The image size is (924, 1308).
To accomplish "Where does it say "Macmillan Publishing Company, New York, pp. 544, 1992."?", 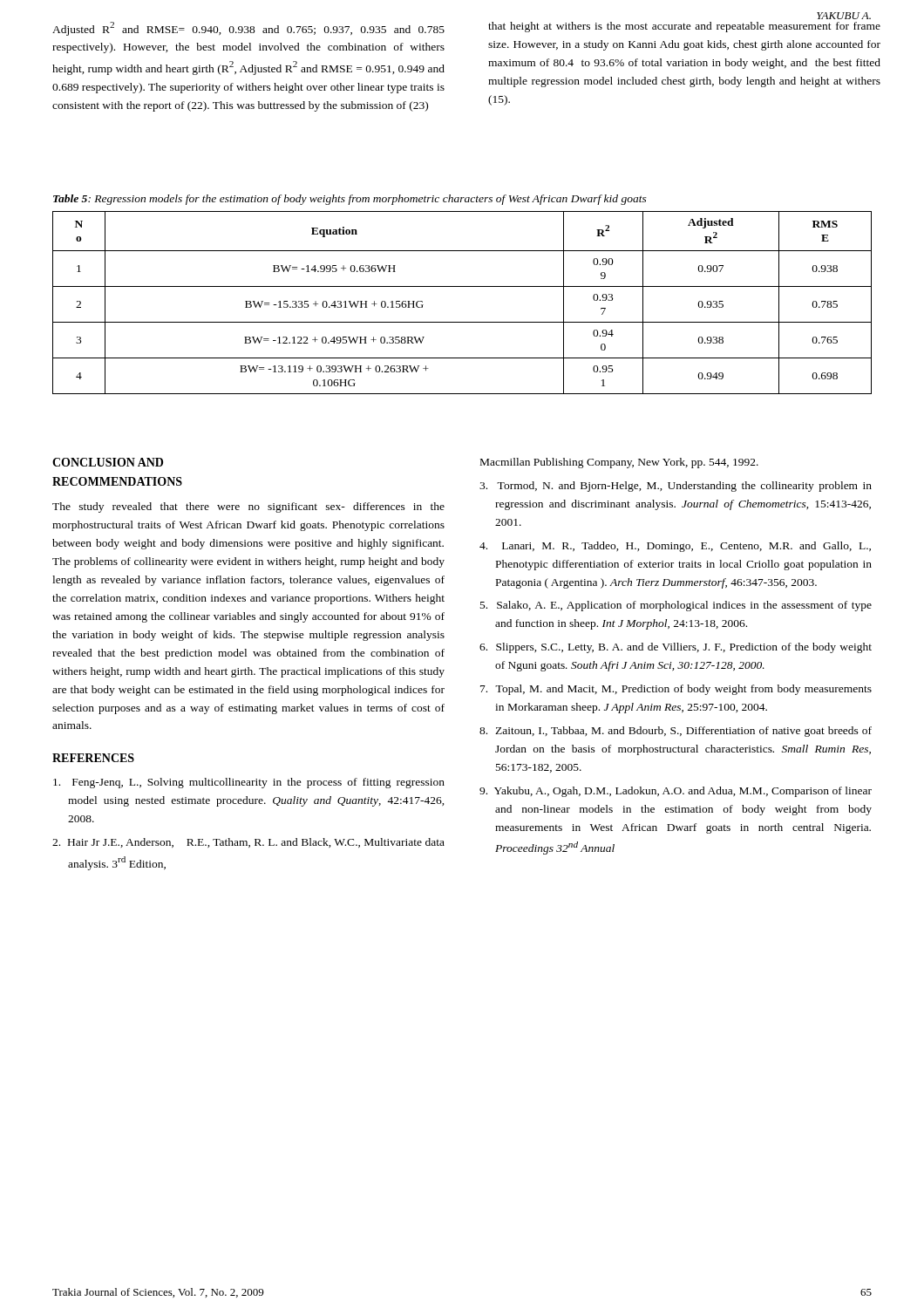I will pos(619,462).
